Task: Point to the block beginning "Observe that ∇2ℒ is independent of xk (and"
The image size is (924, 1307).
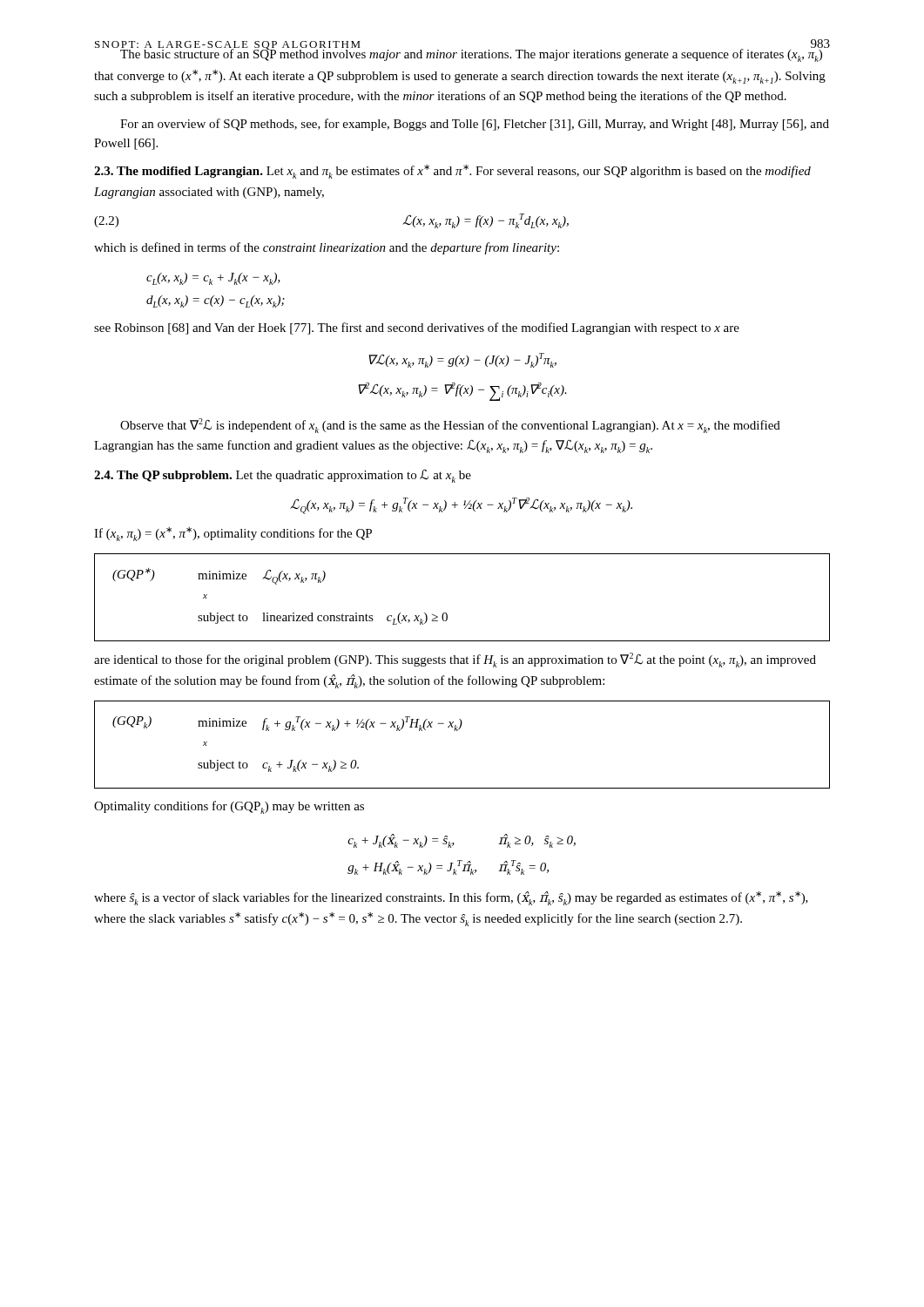Action: [x=462, y=436]
